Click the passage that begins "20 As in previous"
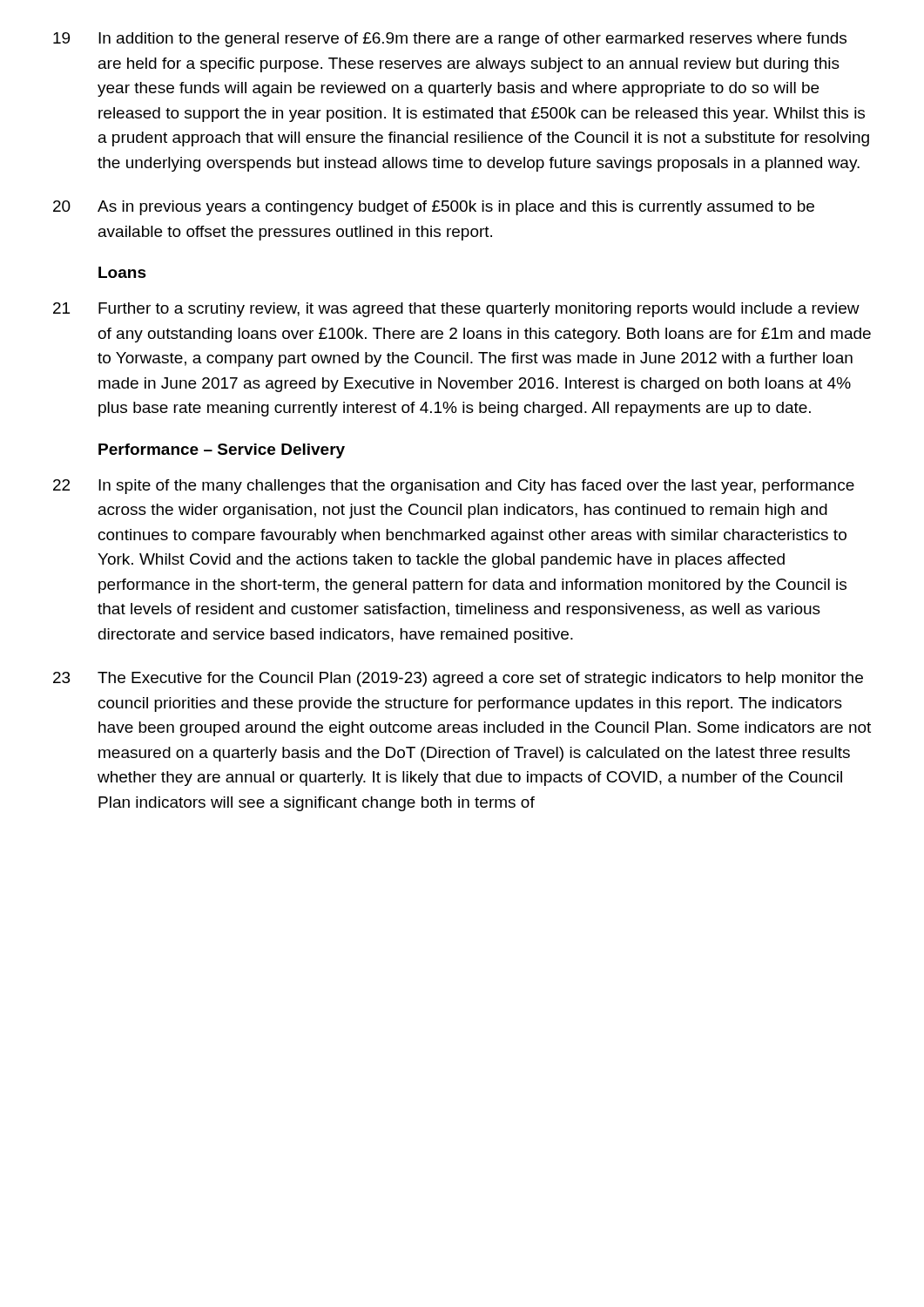This screenshot has width=924, height=1307. click(x=462, y=219)
